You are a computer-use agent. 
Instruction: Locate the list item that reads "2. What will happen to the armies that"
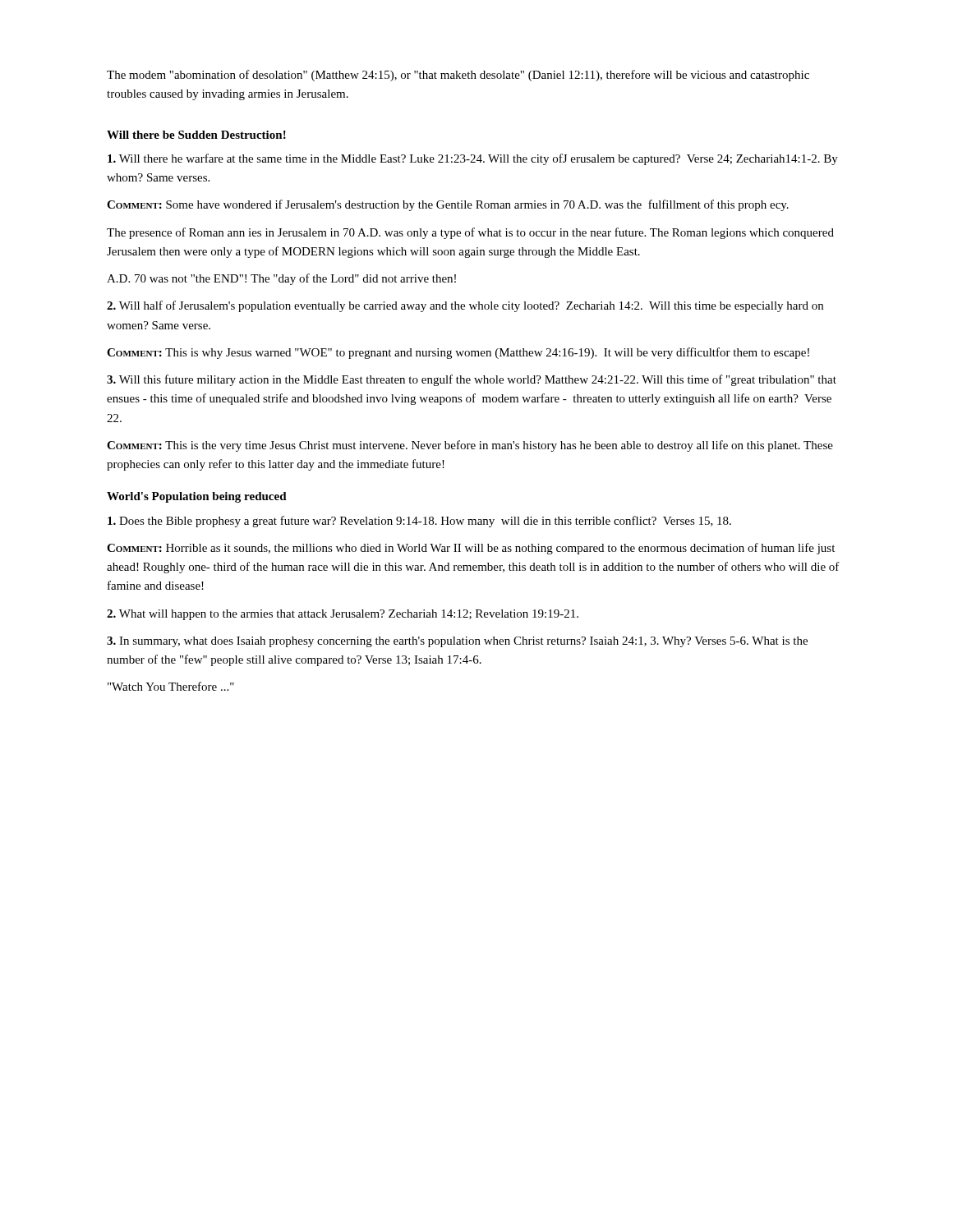[x=343, y=613]
